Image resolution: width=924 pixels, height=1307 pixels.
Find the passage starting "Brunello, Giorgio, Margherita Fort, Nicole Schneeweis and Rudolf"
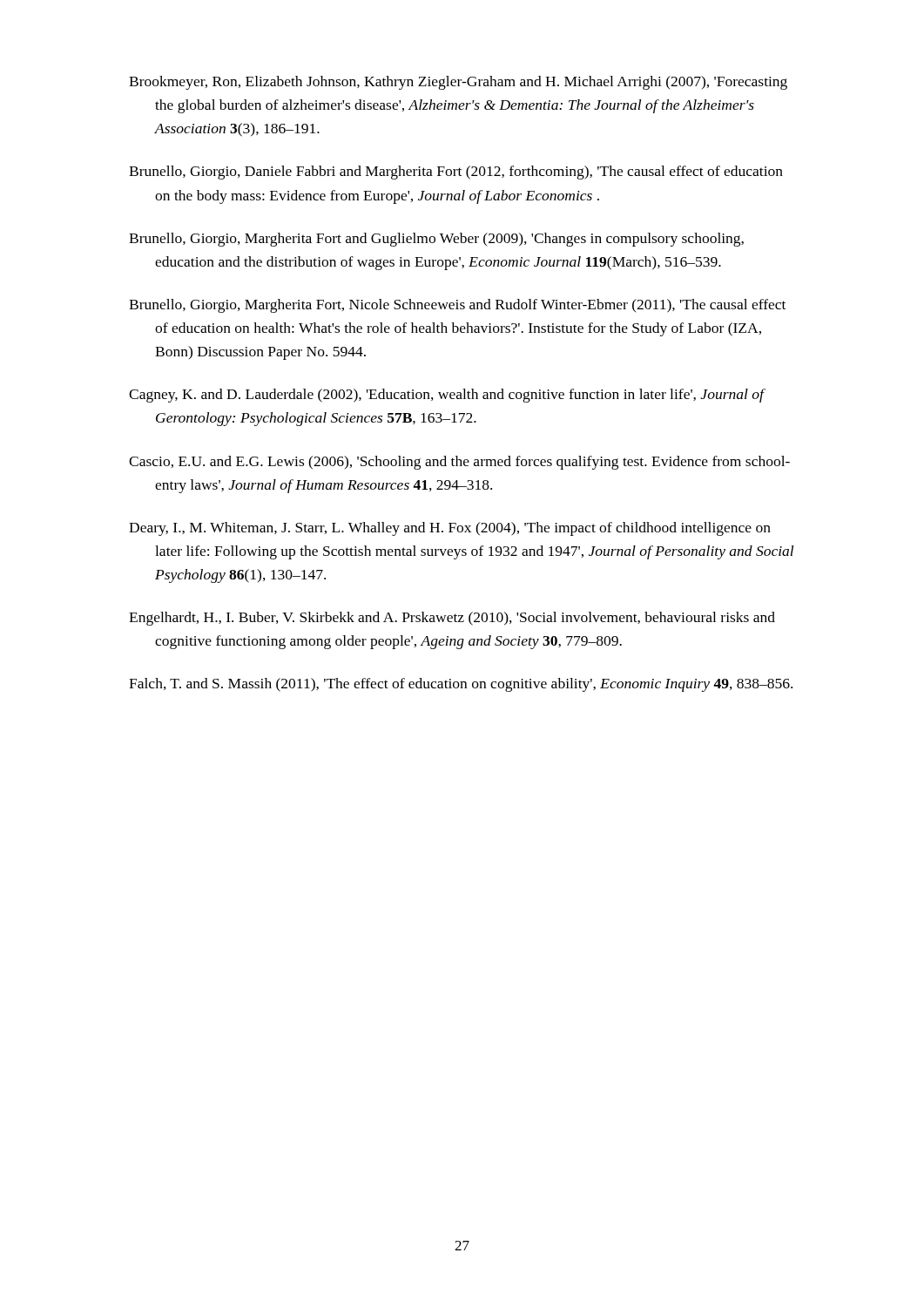457,328
